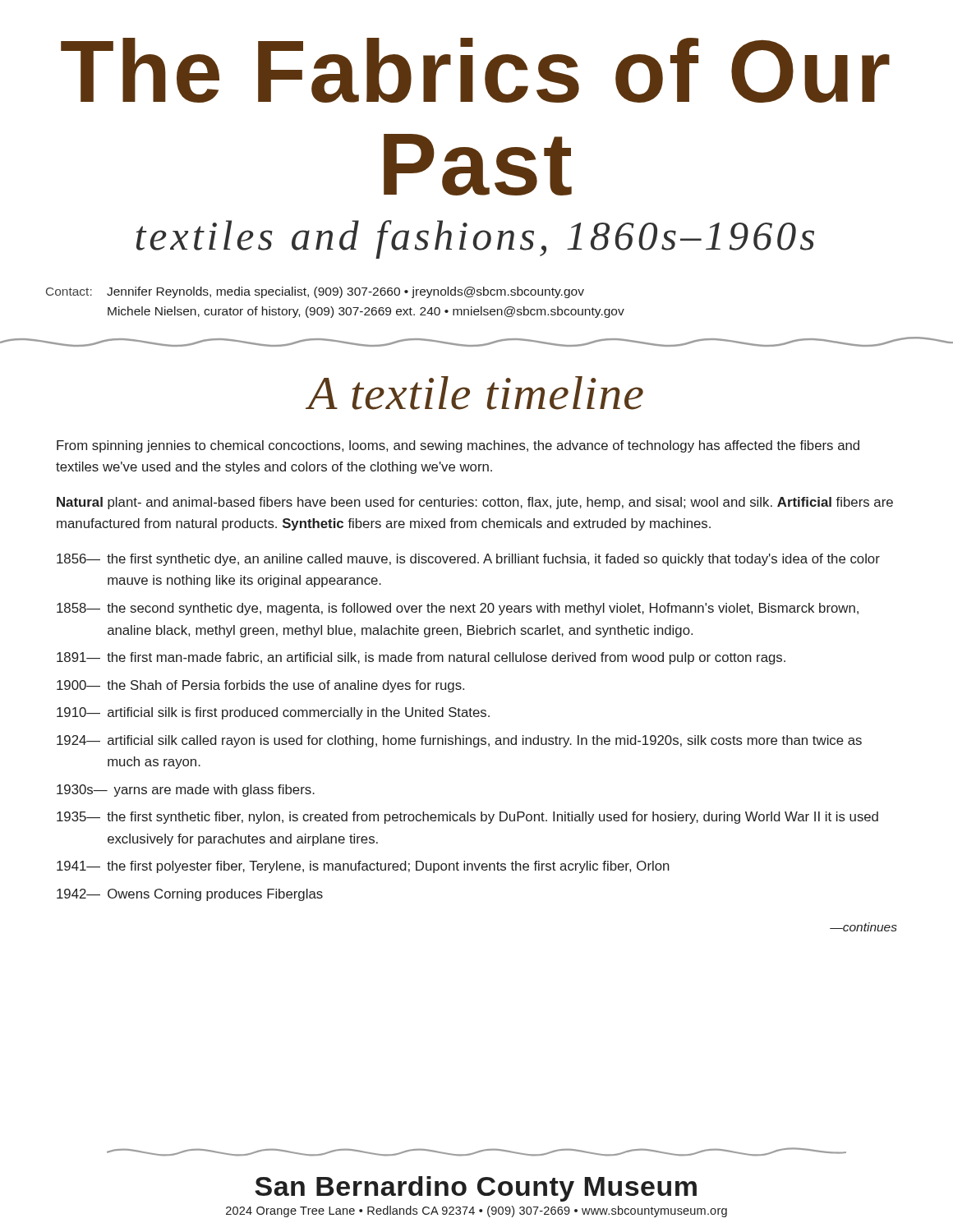The height and width of the screenshot is (1232, 953).
Task: Find the list item with the text "1910— artificial silk is first produced commercially in"
Action: (x=476, y=713)
